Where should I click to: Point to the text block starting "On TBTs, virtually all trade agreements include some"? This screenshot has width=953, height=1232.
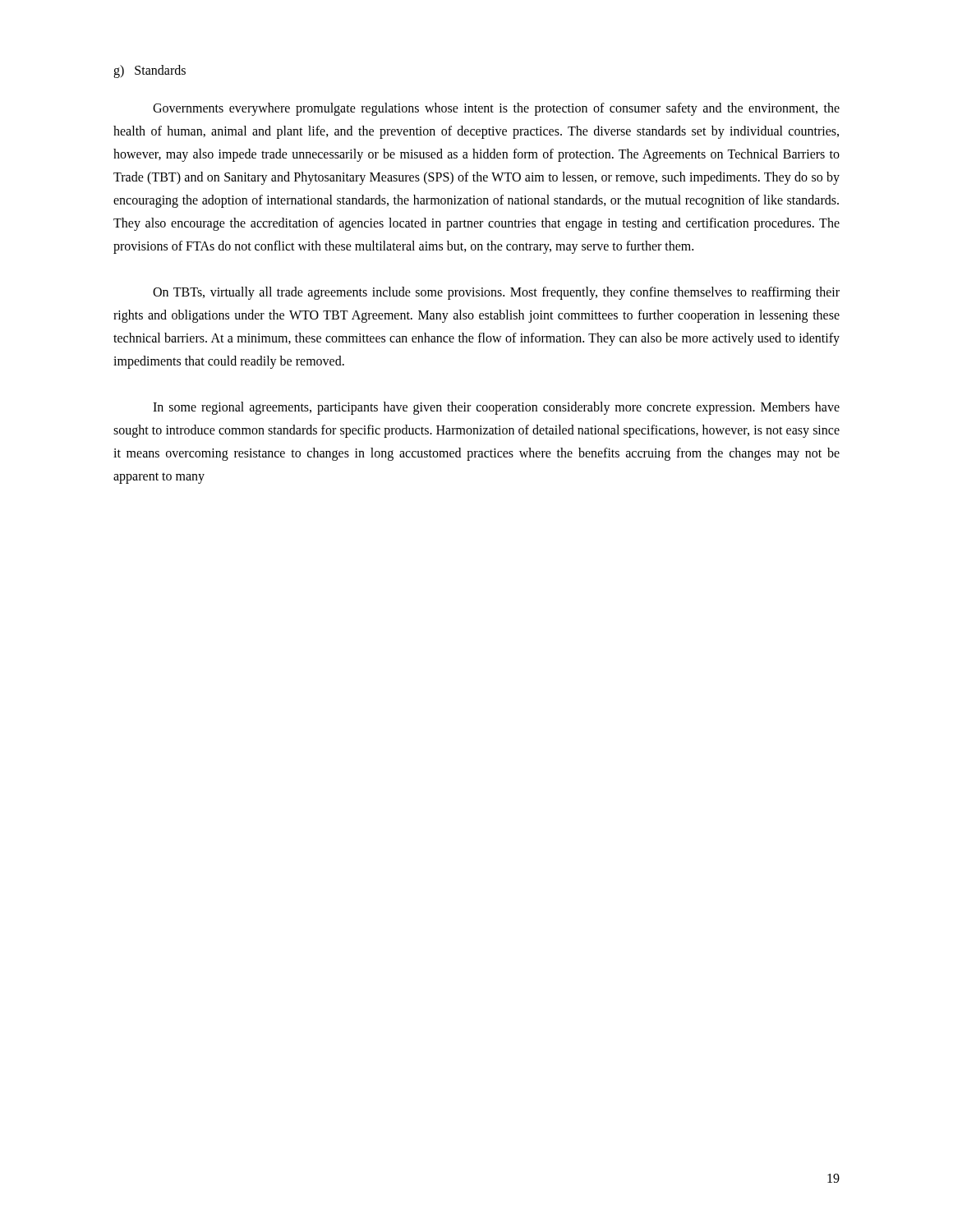tap(476, 327)
